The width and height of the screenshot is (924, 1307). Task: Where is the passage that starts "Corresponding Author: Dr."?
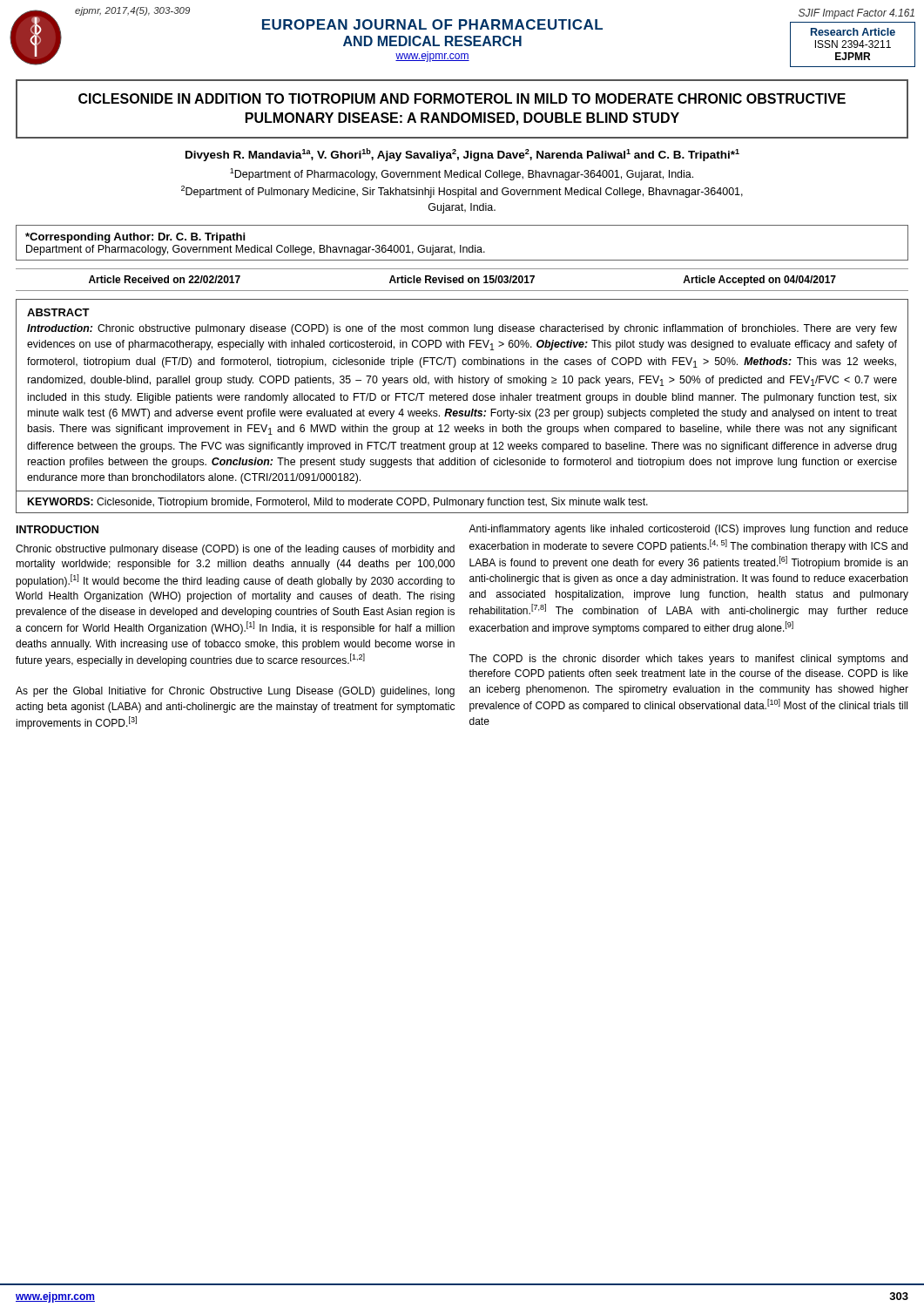(x=462, y=243)
